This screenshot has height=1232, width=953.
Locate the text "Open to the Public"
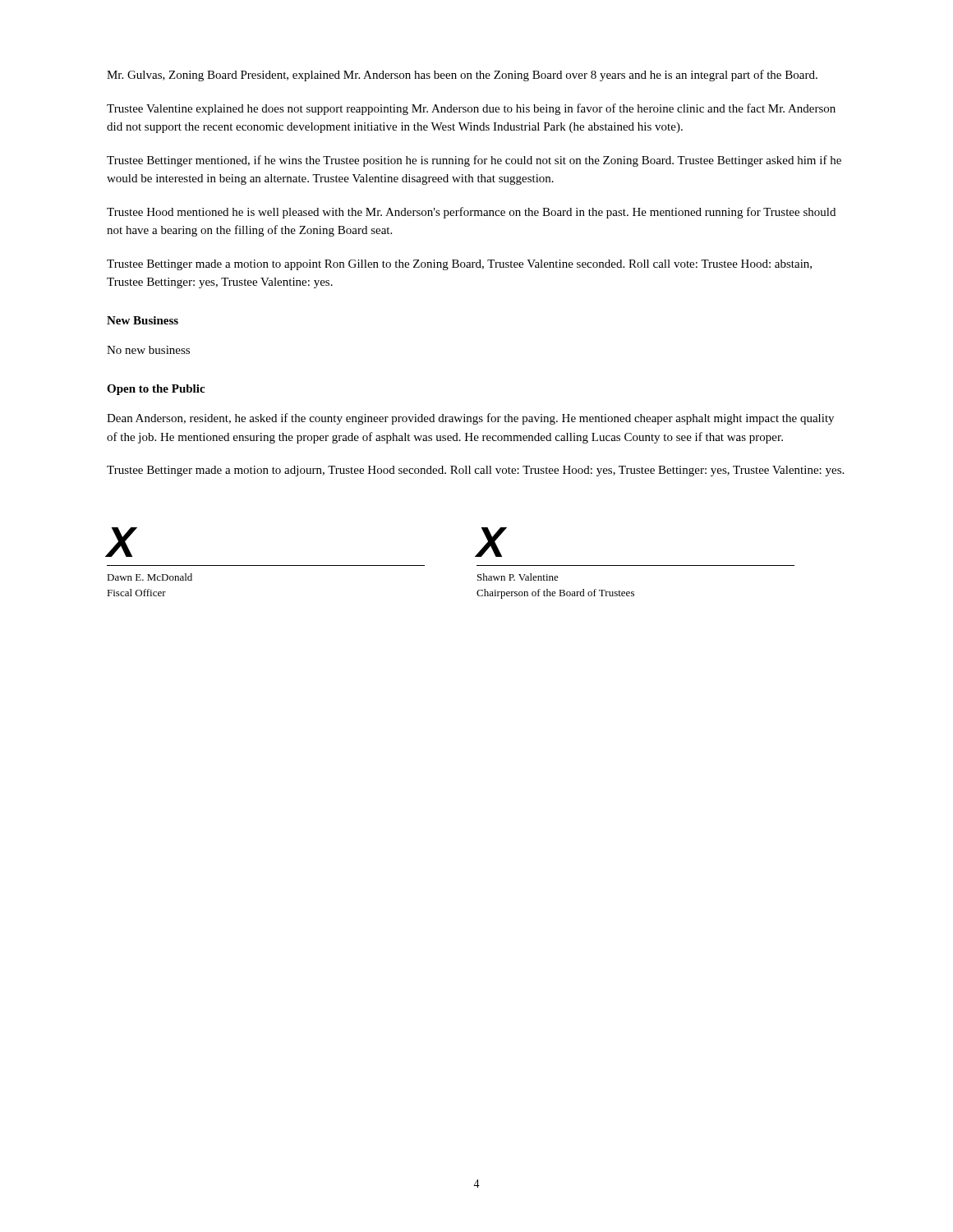tap(156, 388)
